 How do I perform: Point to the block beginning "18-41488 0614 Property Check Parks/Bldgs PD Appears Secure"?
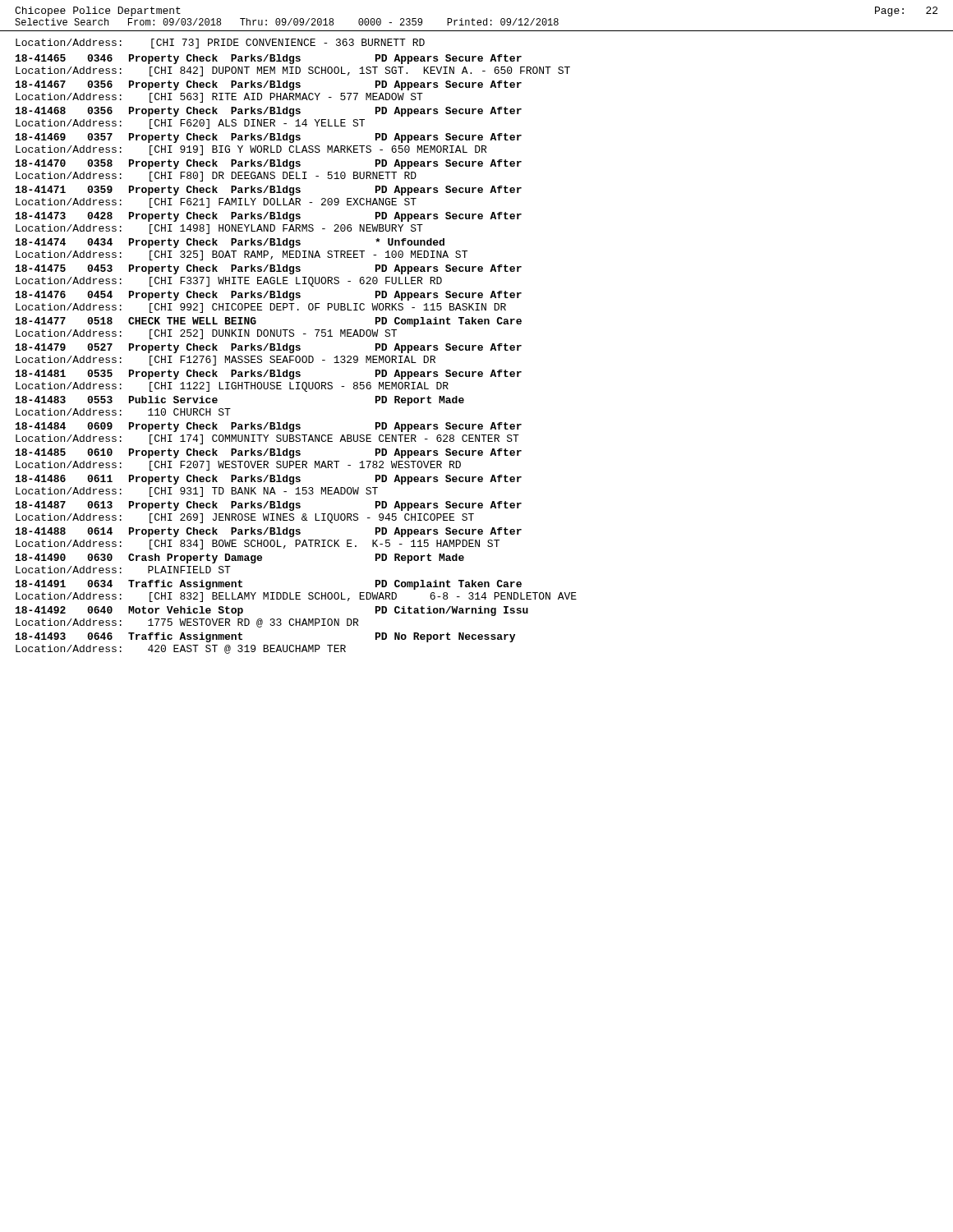point(476,538)
